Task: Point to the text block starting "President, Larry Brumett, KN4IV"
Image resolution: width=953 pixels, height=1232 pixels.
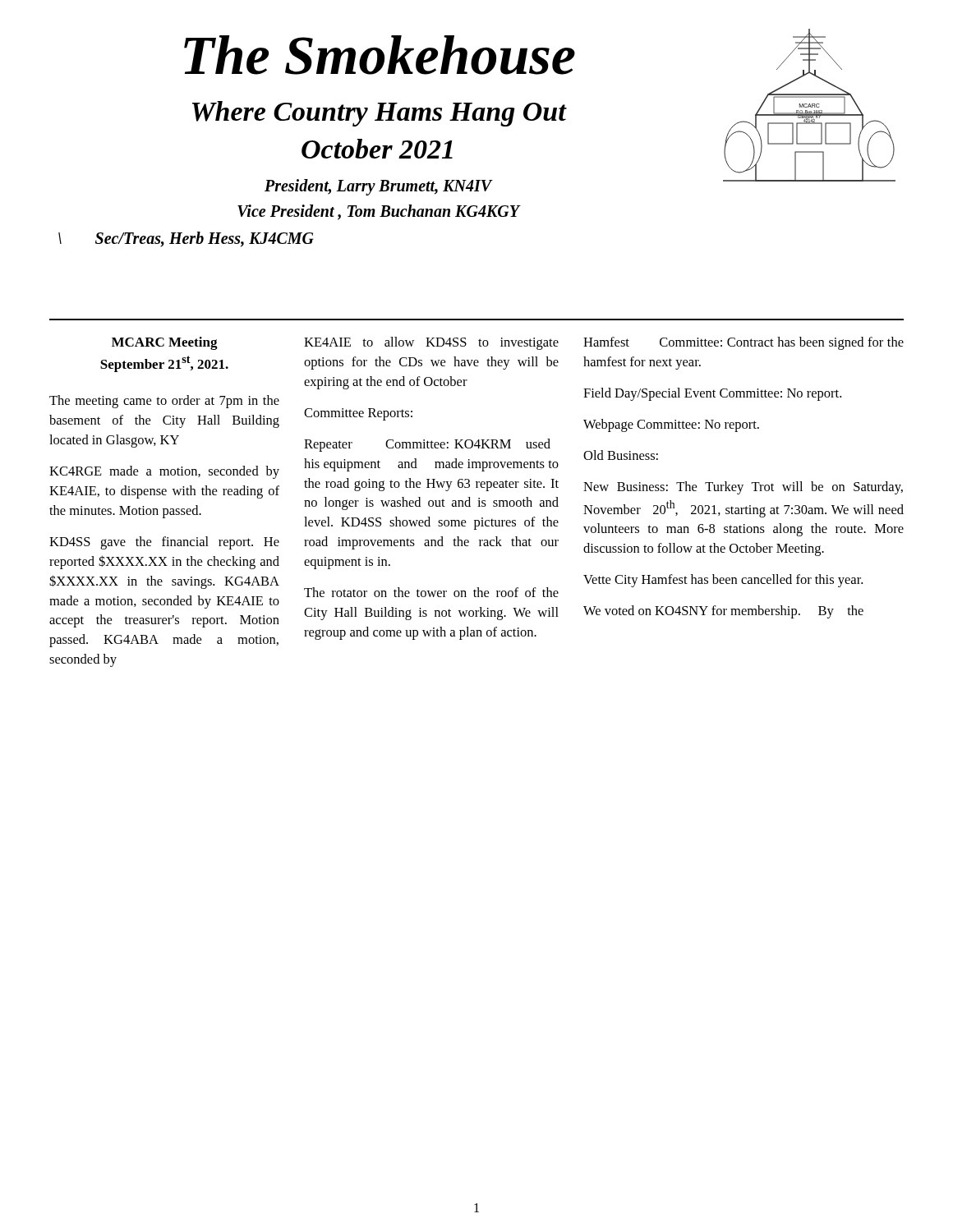Action: click(378, 185)
